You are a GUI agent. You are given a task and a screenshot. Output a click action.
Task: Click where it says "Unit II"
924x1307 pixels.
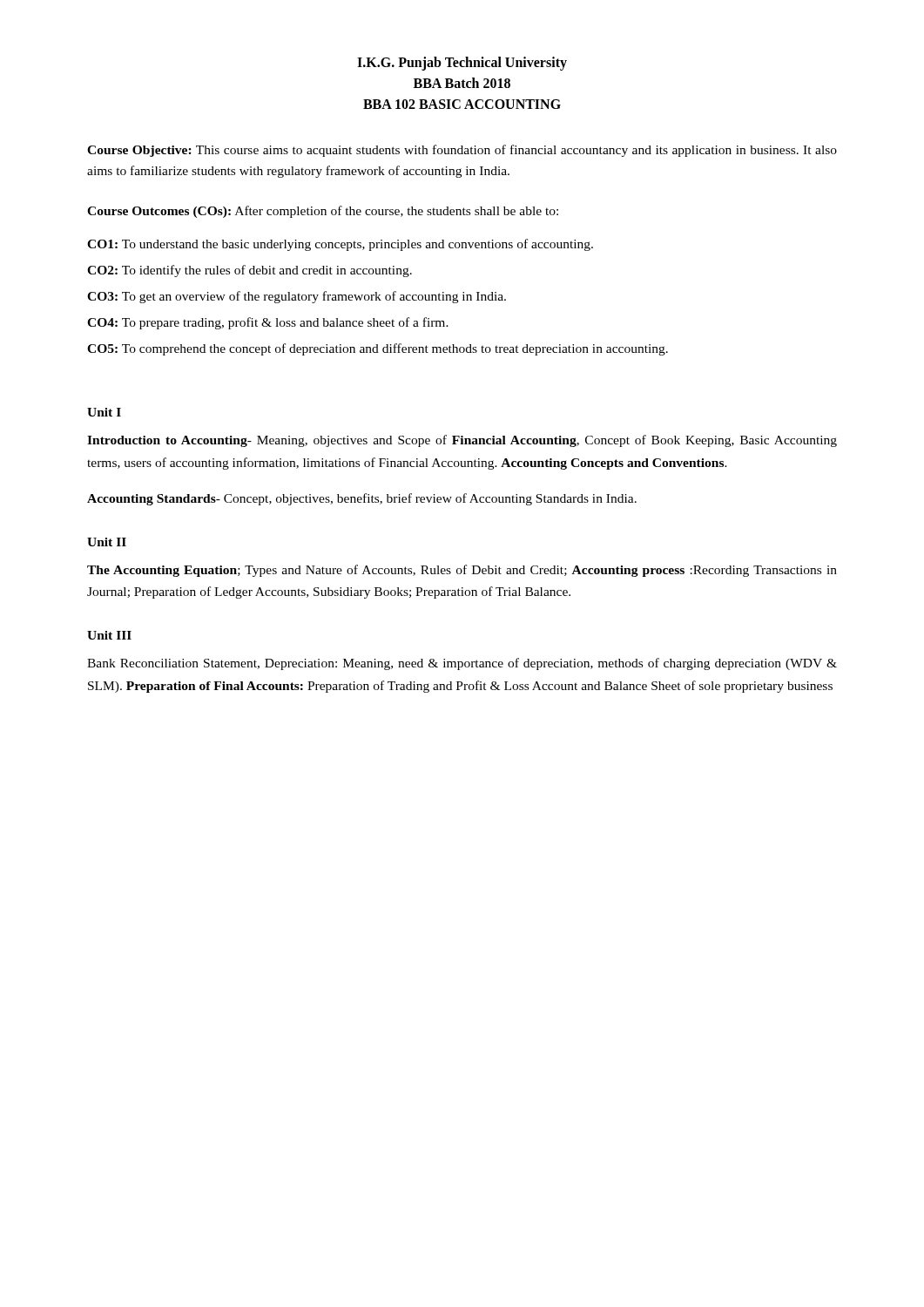pyautogui.click(x=107, y=541)
